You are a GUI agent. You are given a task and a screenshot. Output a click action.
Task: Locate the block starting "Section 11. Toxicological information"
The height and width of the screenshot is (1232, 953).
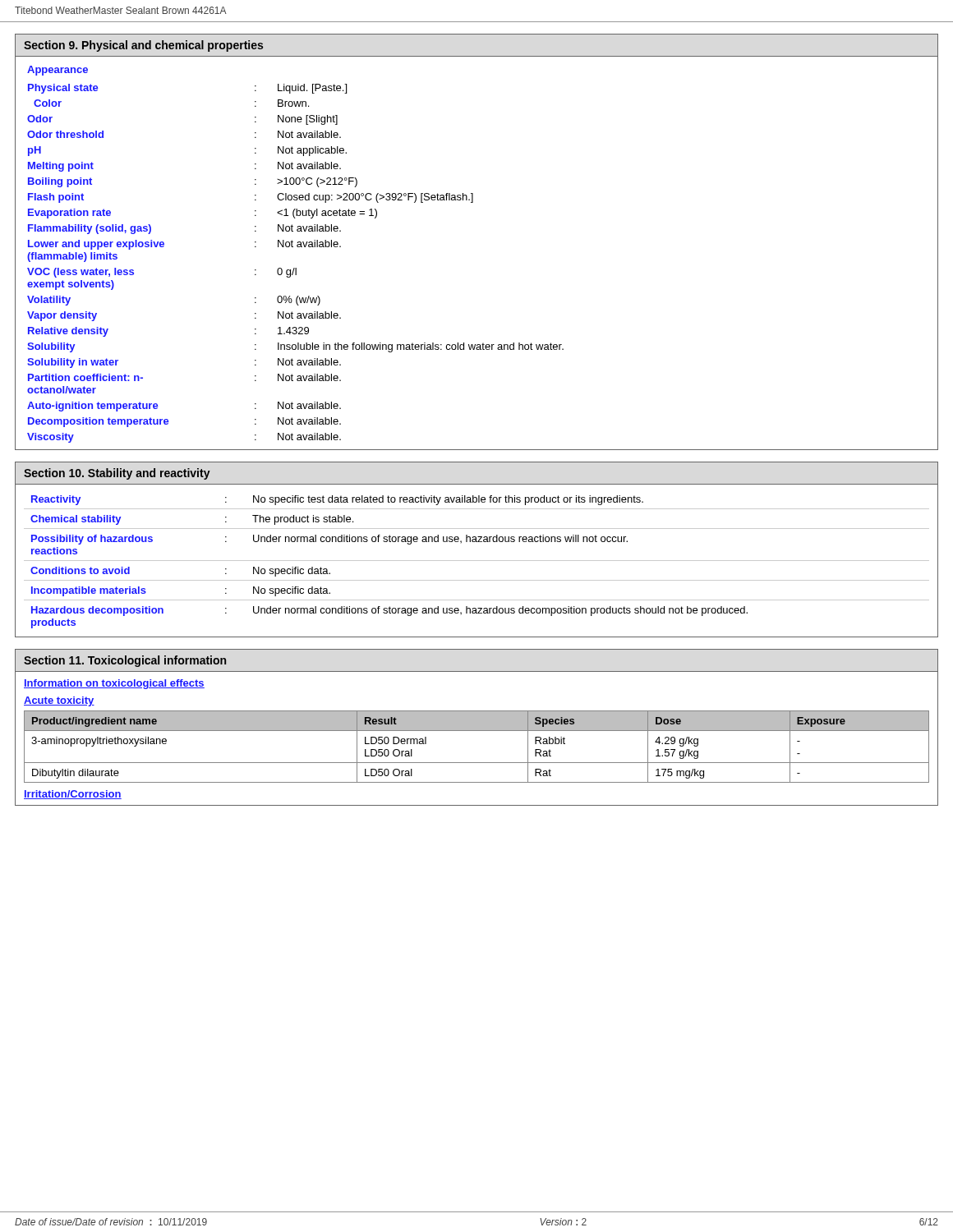click(x=125, y=660)
